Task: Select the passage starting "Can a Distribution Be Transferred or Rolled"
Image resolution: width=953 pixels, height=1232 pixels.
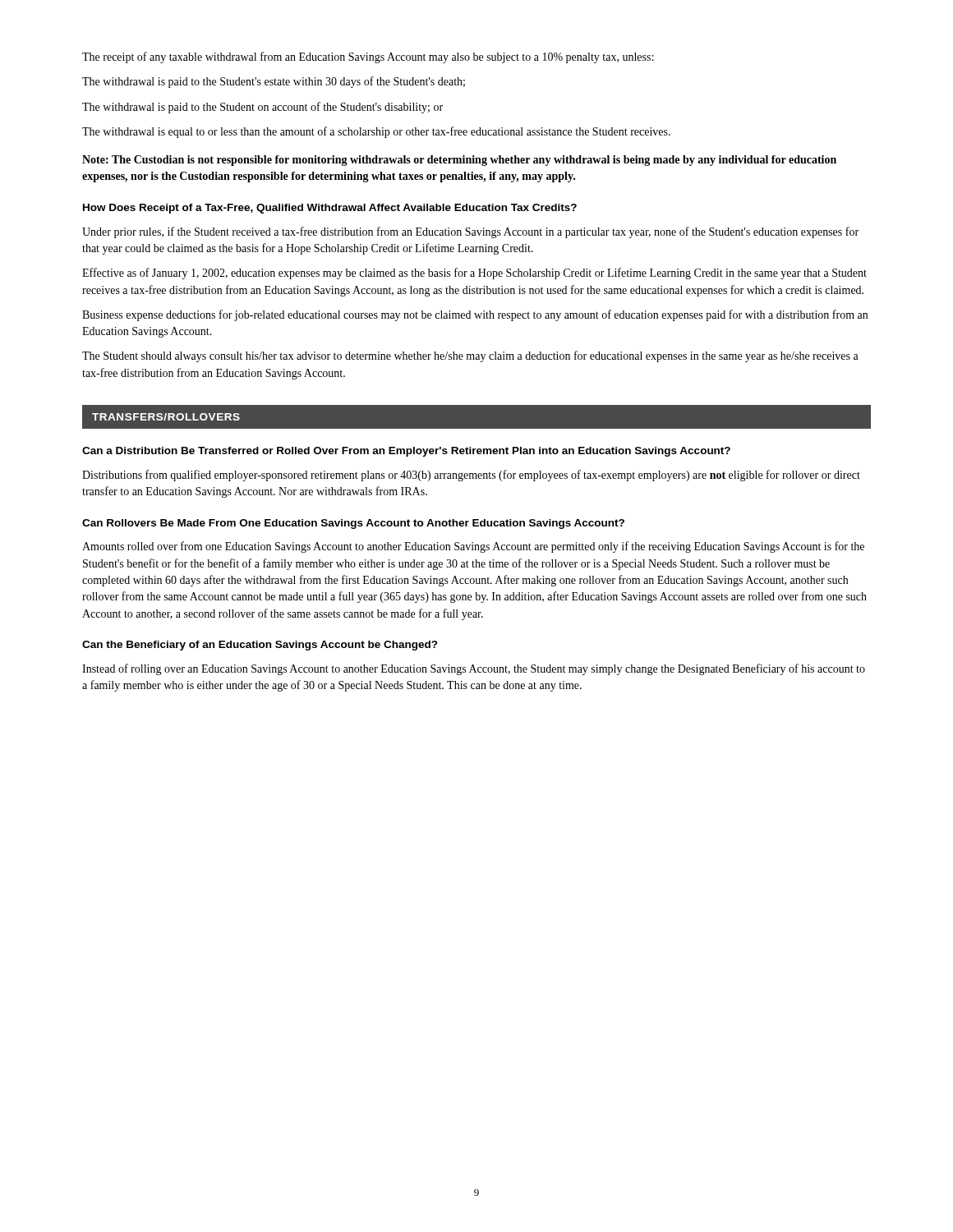Action: 476,451
